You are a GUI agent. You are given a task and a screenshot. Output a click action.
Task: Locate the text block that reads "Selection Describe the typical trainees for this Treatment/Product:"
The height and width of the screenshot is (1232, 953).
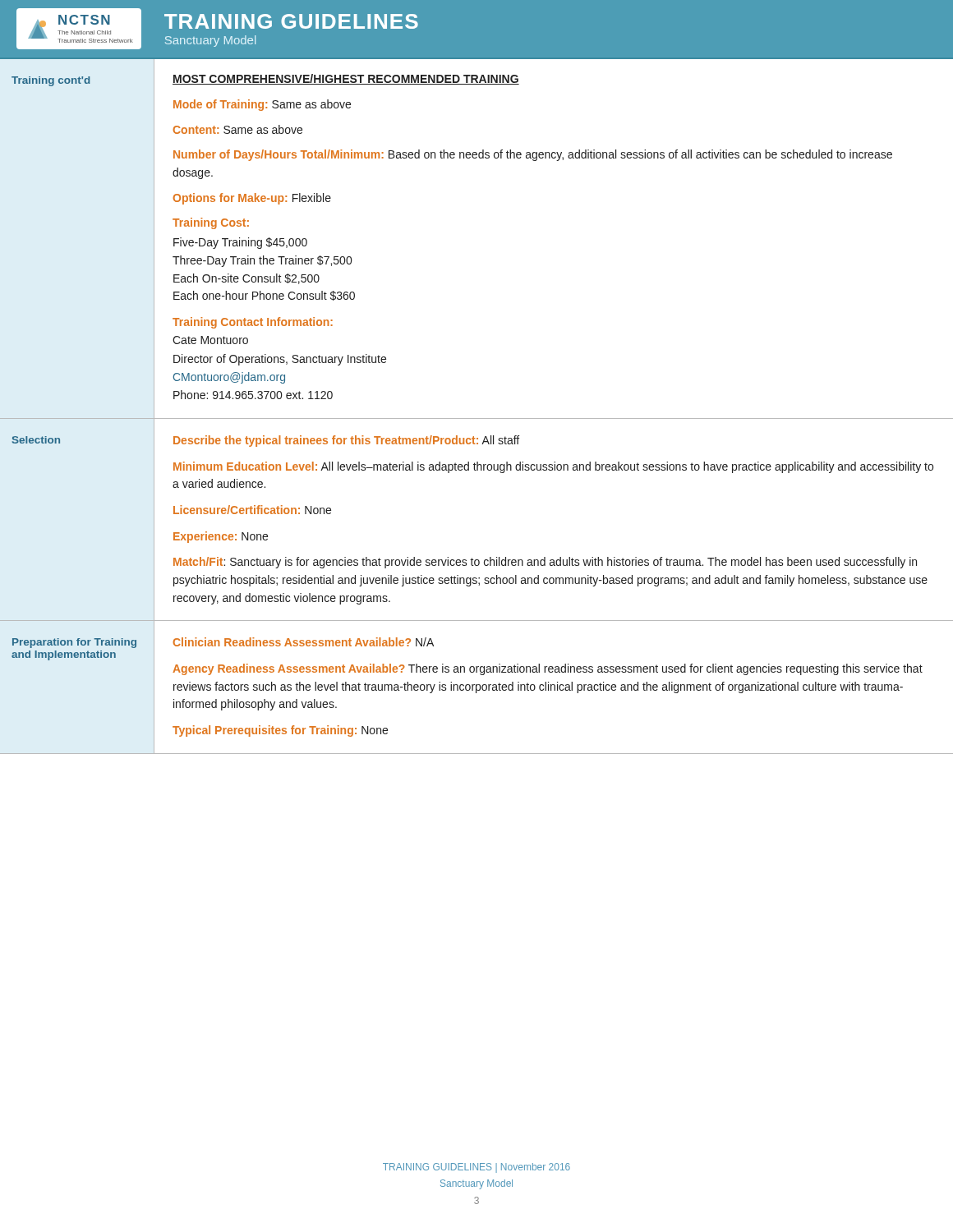click(x=476, y=520)
